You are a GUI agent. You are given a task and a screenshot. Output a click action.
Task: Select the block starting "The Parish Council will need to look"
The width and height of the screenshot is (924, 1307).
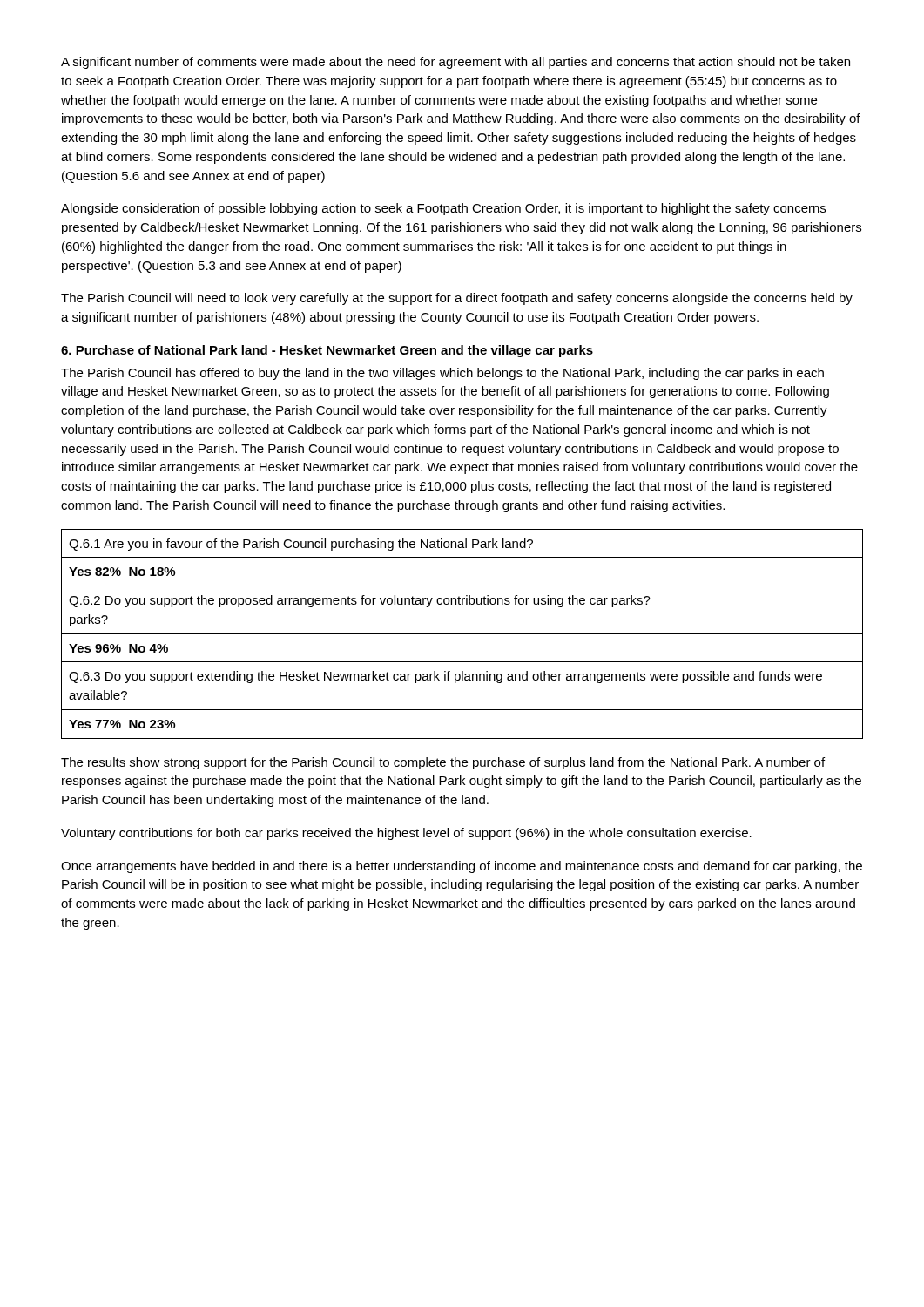pos(457,307)
